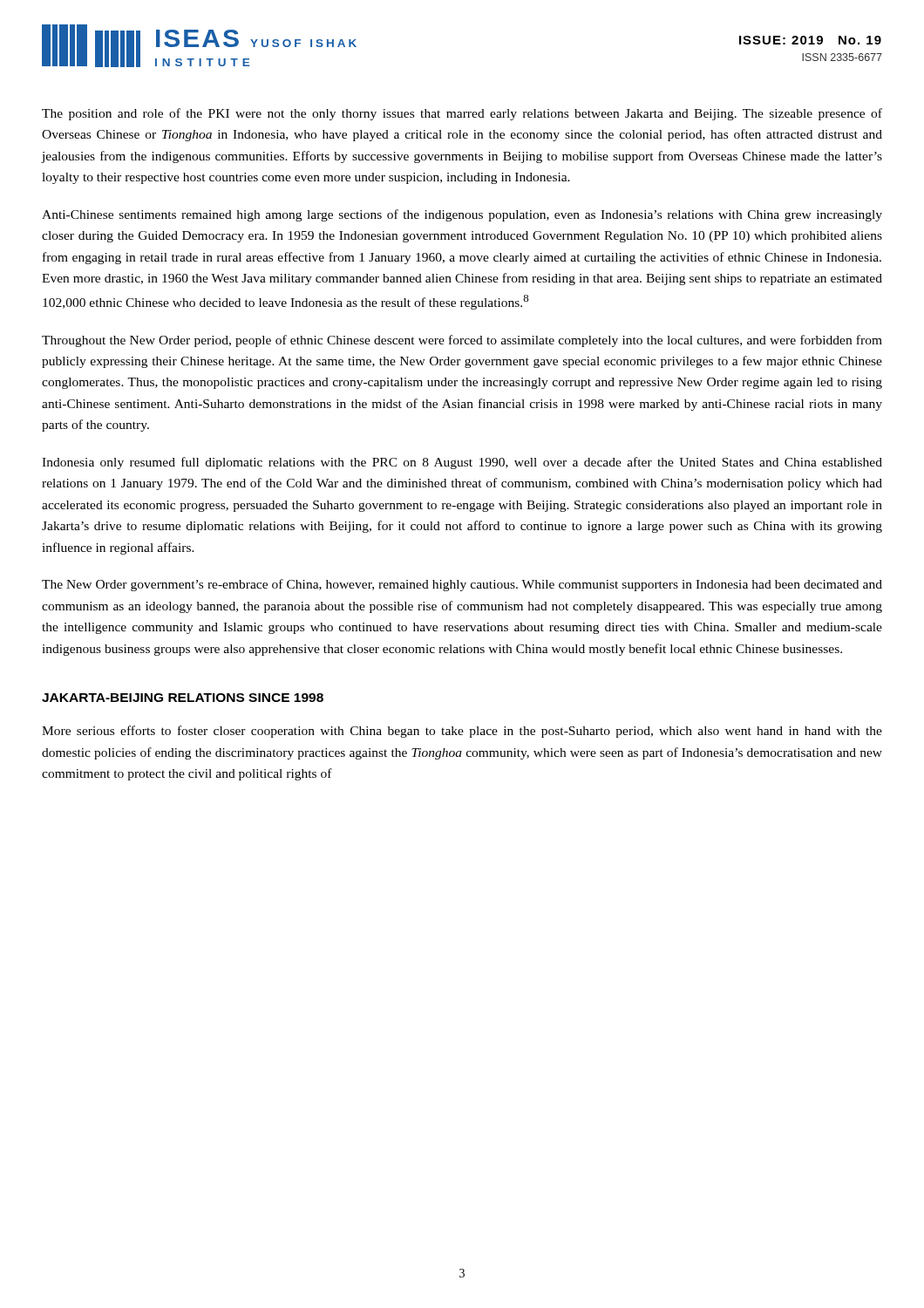
Task: Select the text block that reads "The position and role of the PKI"
Action: [462, 145]
